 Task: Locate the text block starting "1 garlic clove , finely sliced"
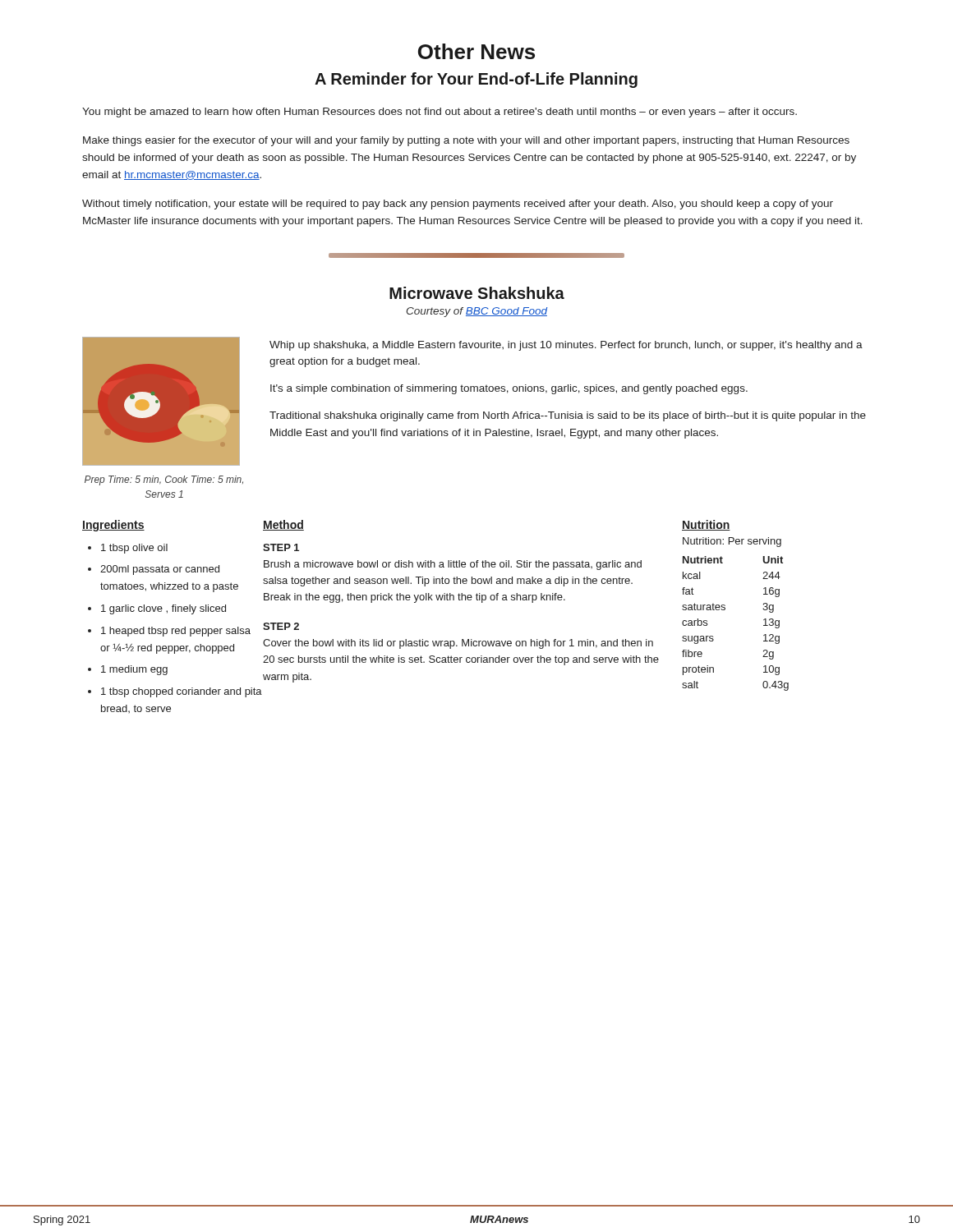point(163,608)
